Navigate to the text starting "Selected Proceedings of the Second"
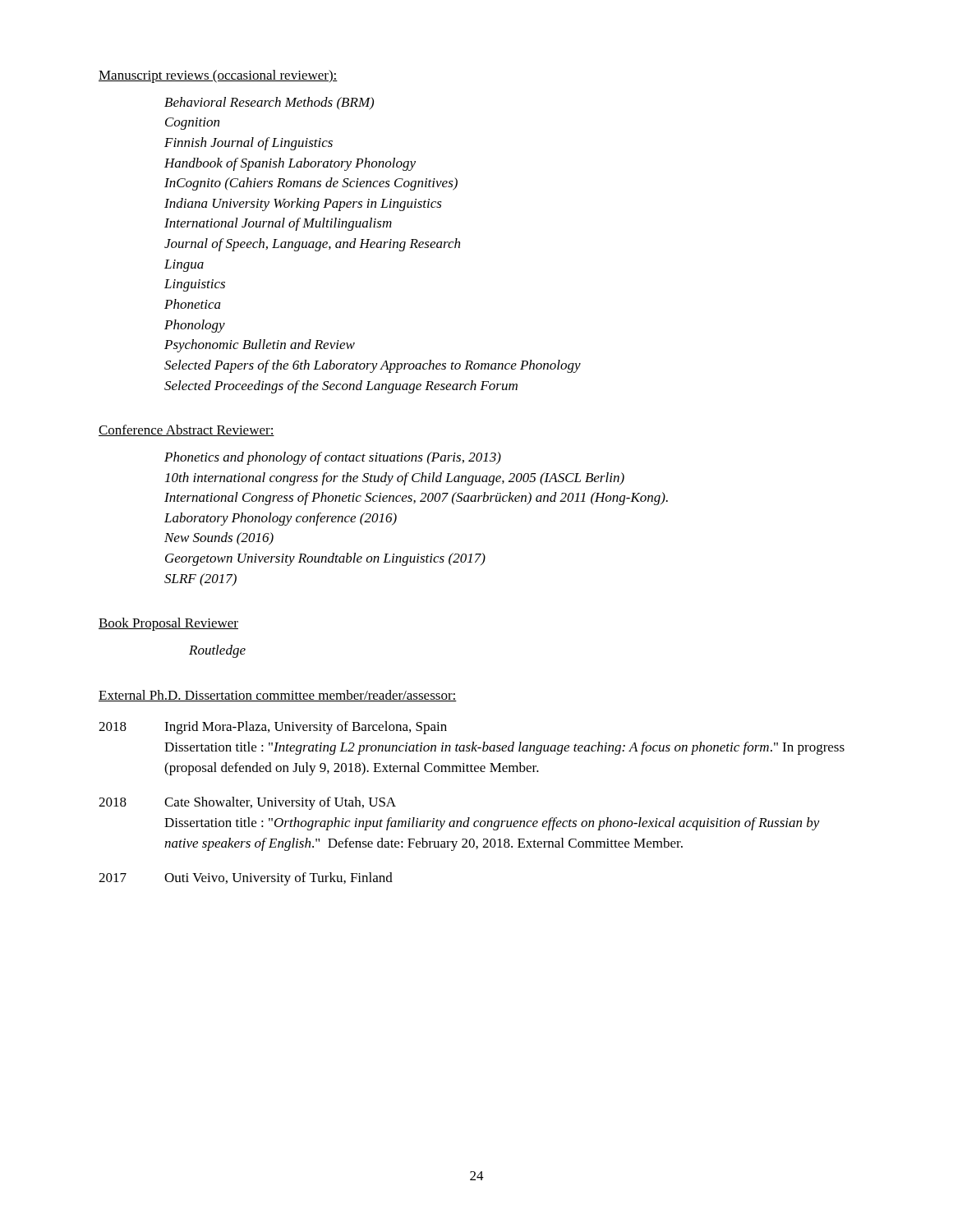Screen dimensions: 1232x953 tap(509, 386)
